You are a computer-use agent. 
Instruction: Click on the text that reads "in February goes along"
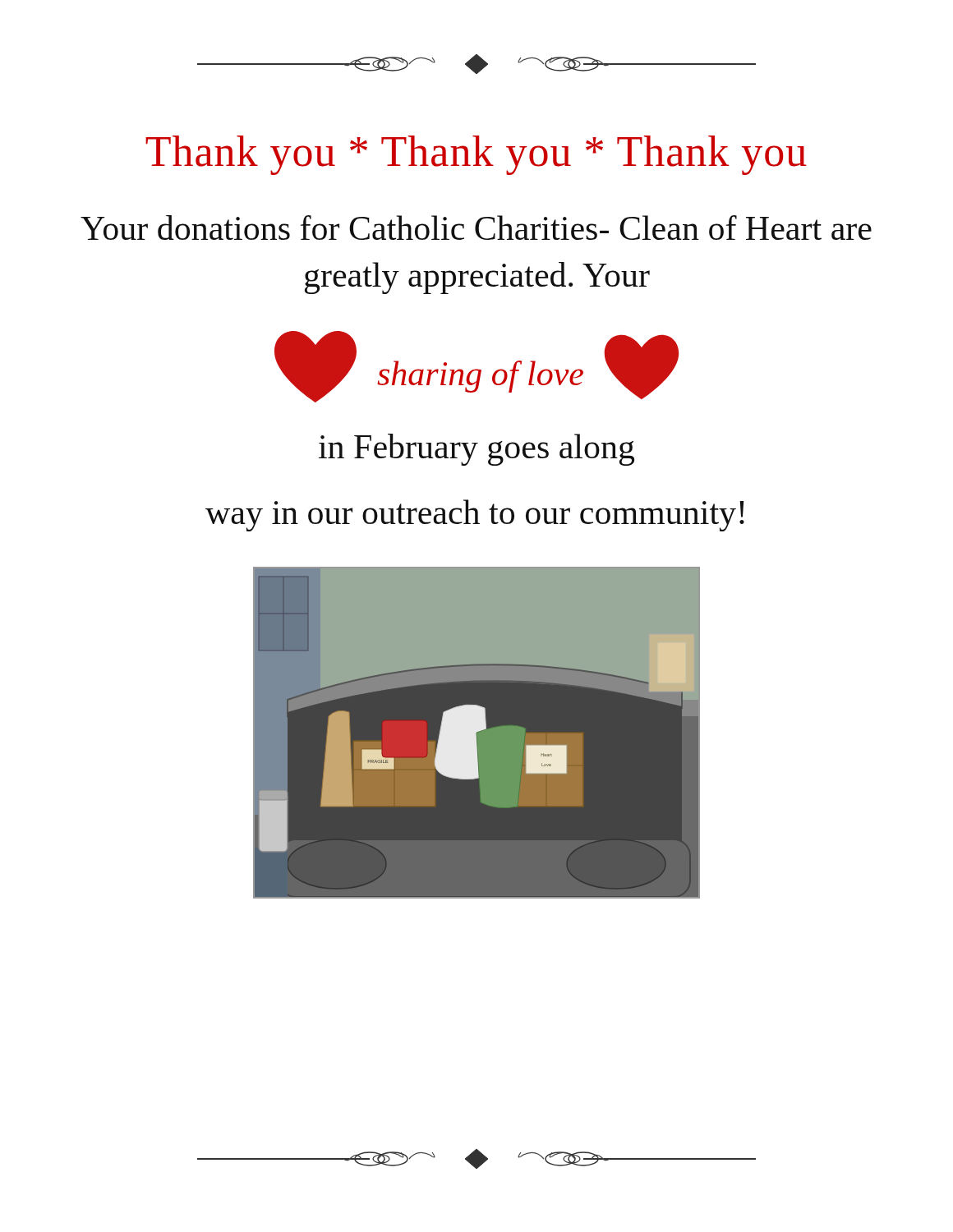[x=476, y=447]
